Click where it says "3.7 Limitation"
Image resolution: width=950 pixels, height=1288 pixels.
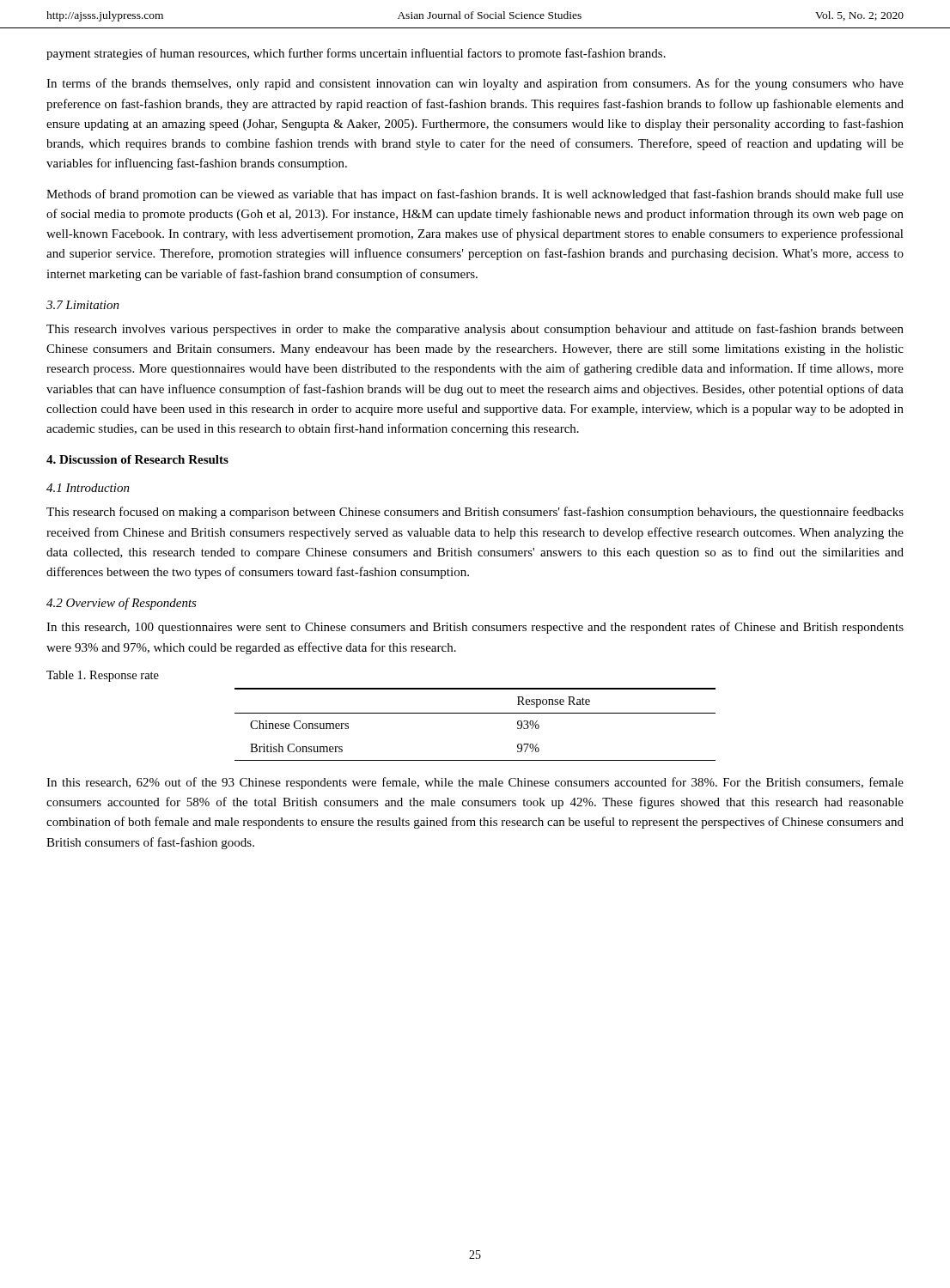83,305
